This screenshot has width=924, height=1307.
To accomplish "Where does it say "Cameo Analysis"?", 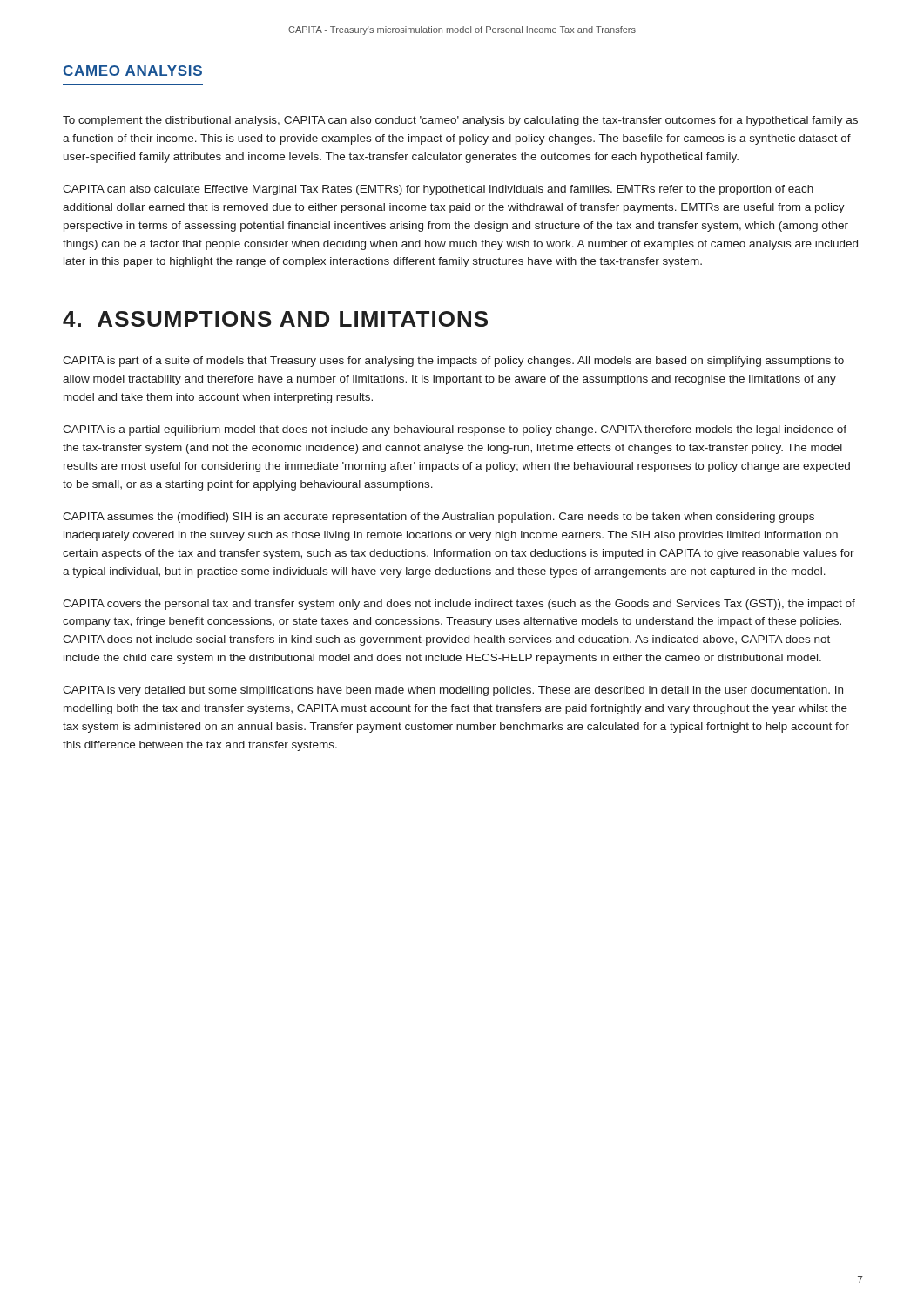I will 133,74.
